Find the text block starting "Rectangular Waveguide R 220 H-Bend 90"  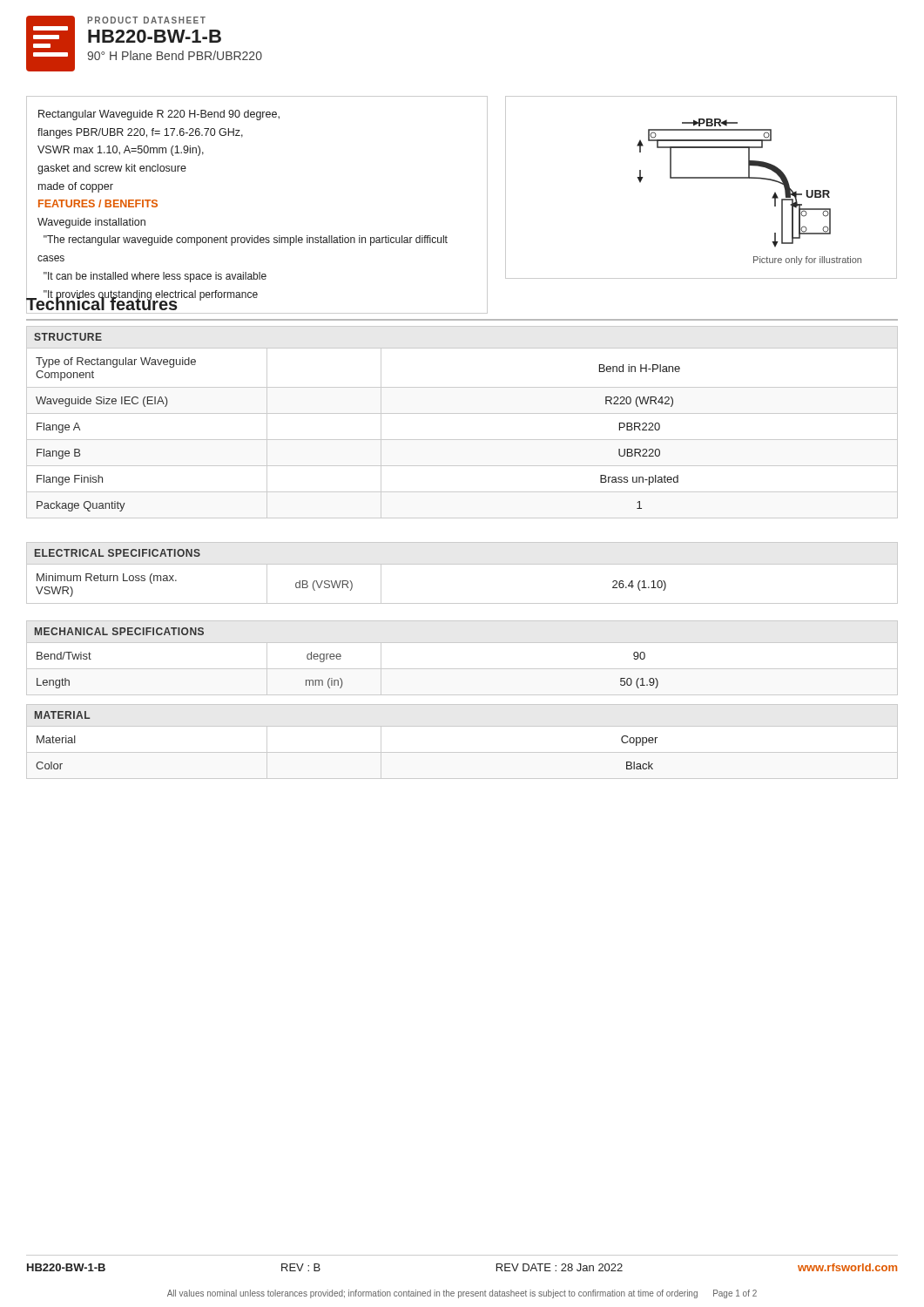(x=159, y=115)
